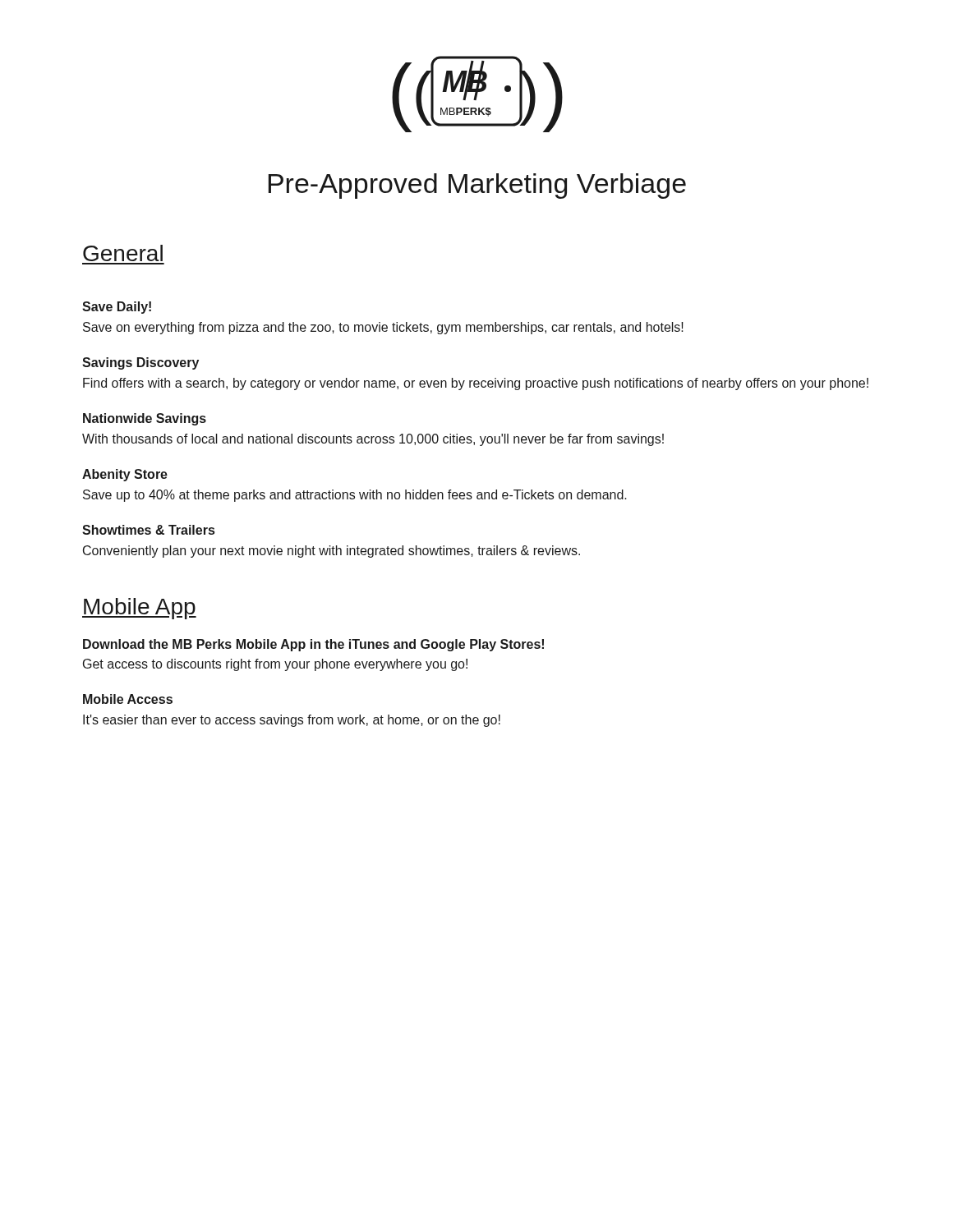Point to "Save Daily!"
This screenshot has height=1232, width=953.
tap(117, 307)
